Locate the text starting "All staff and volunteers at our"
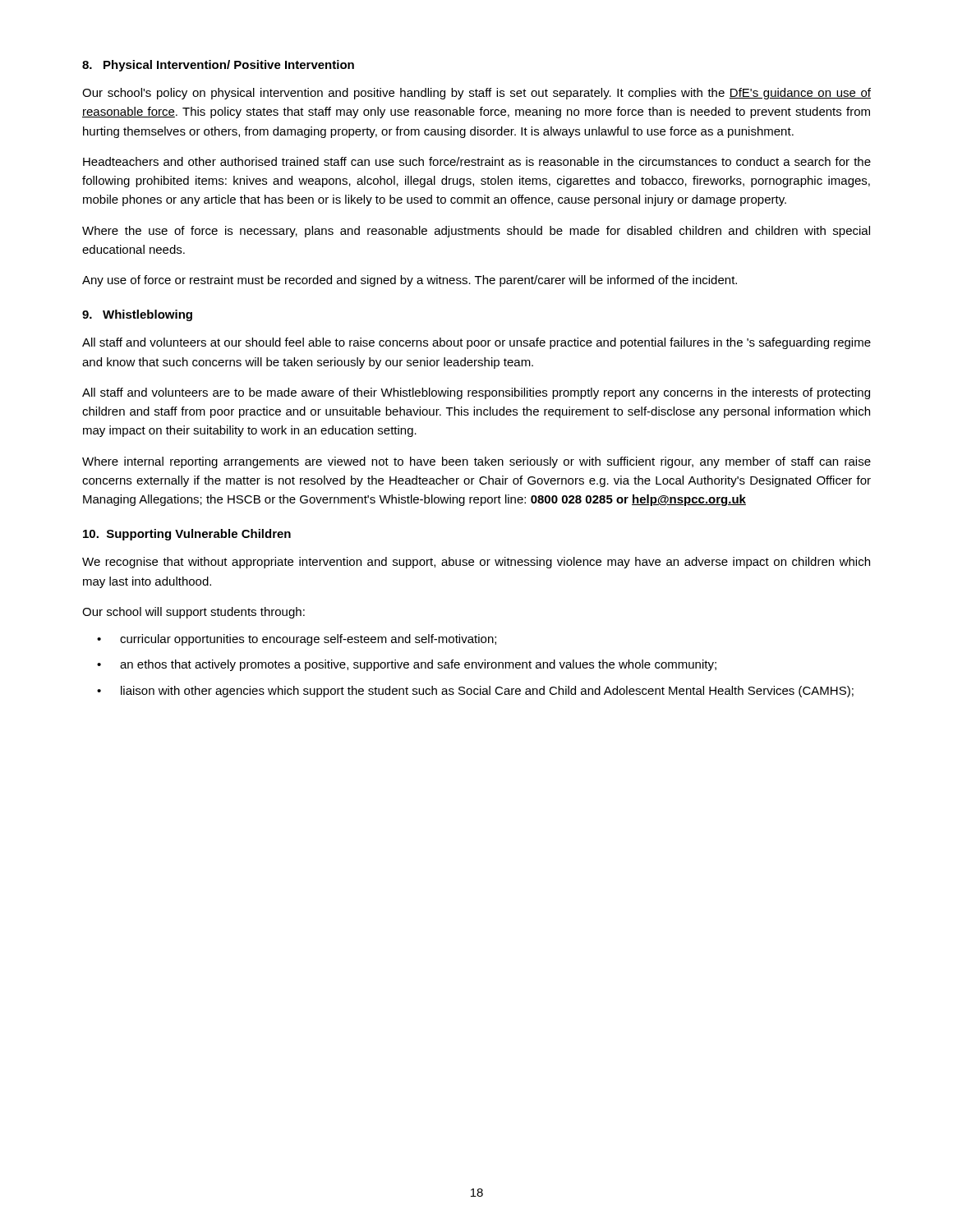953x1232 pixels. 476,352
